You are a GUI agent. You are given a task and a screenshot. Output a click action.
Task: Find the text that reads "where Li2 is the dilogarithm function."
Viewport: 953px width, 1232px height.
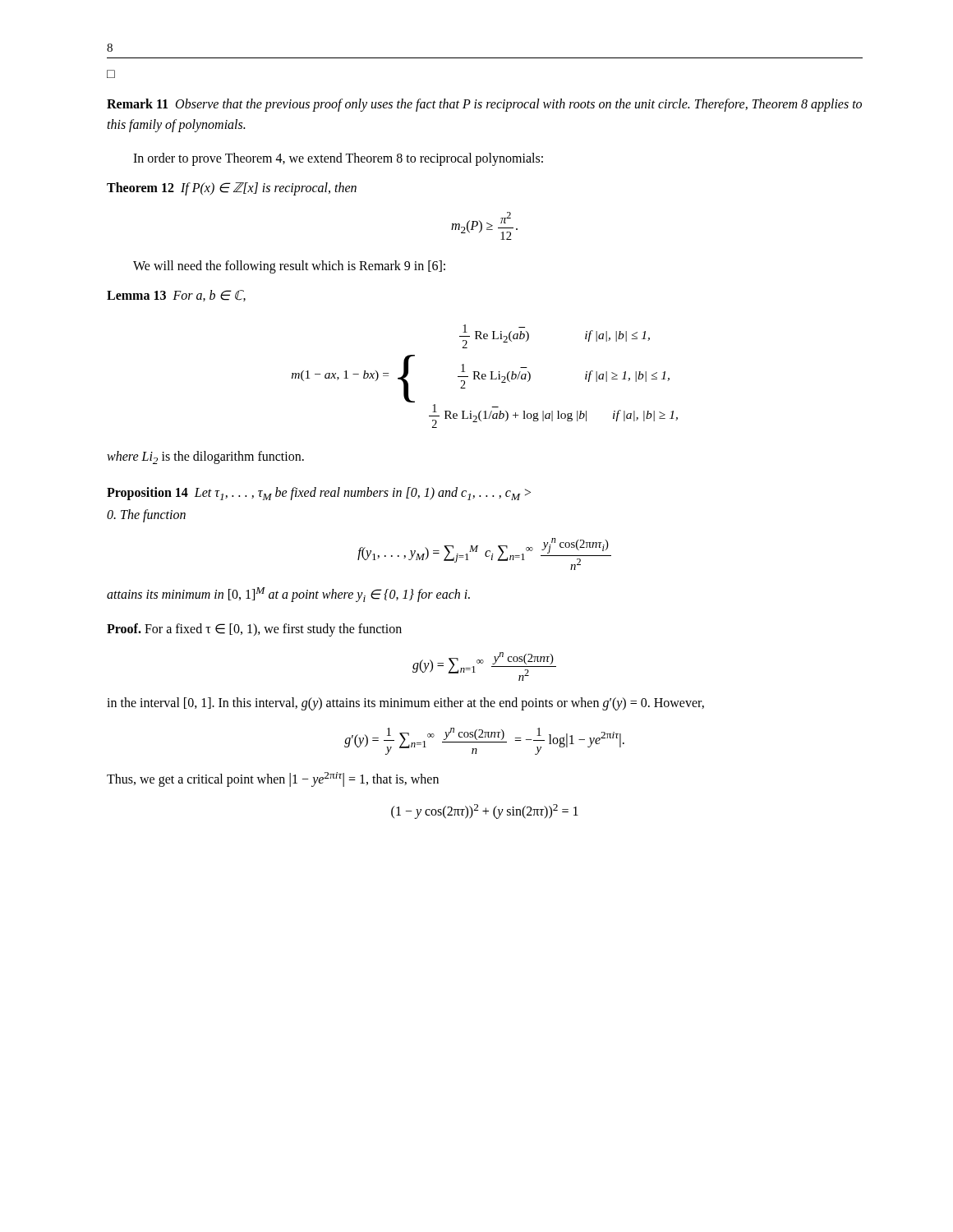point(206,458)
